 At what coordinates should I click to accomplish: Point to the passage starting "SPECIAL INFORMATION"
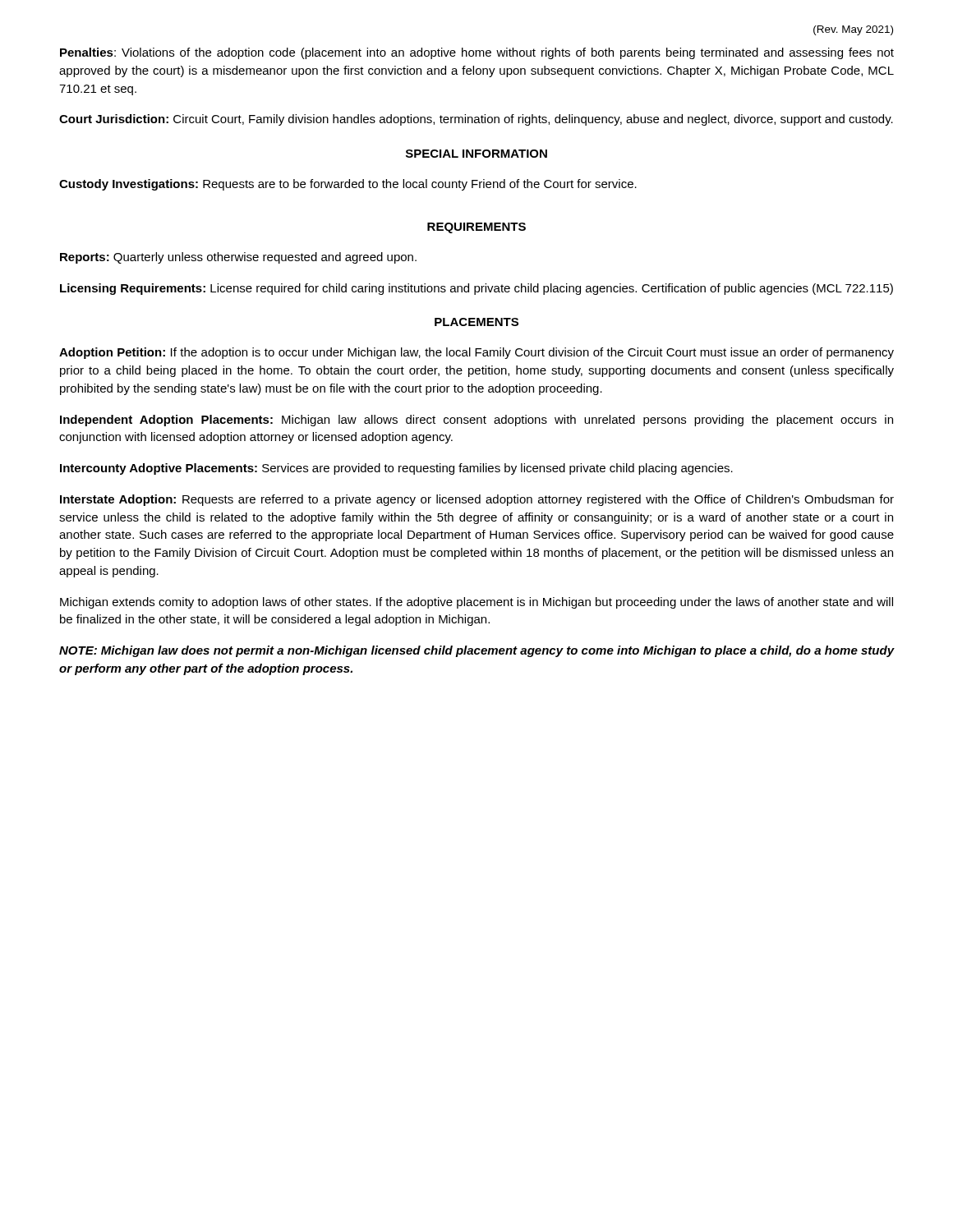coord(476,153)
